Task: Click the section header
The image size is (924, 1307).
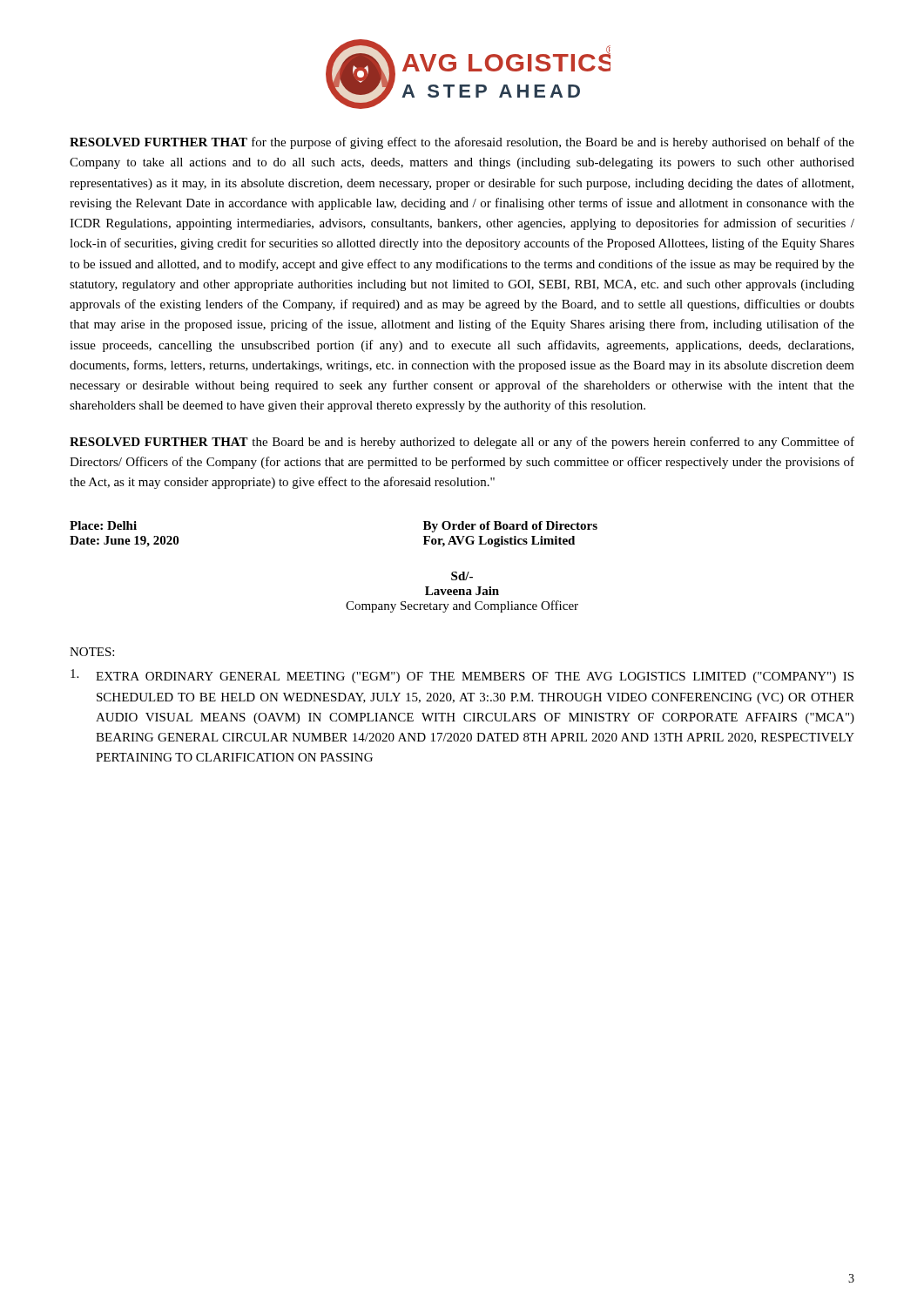Action: coord(93,652)
